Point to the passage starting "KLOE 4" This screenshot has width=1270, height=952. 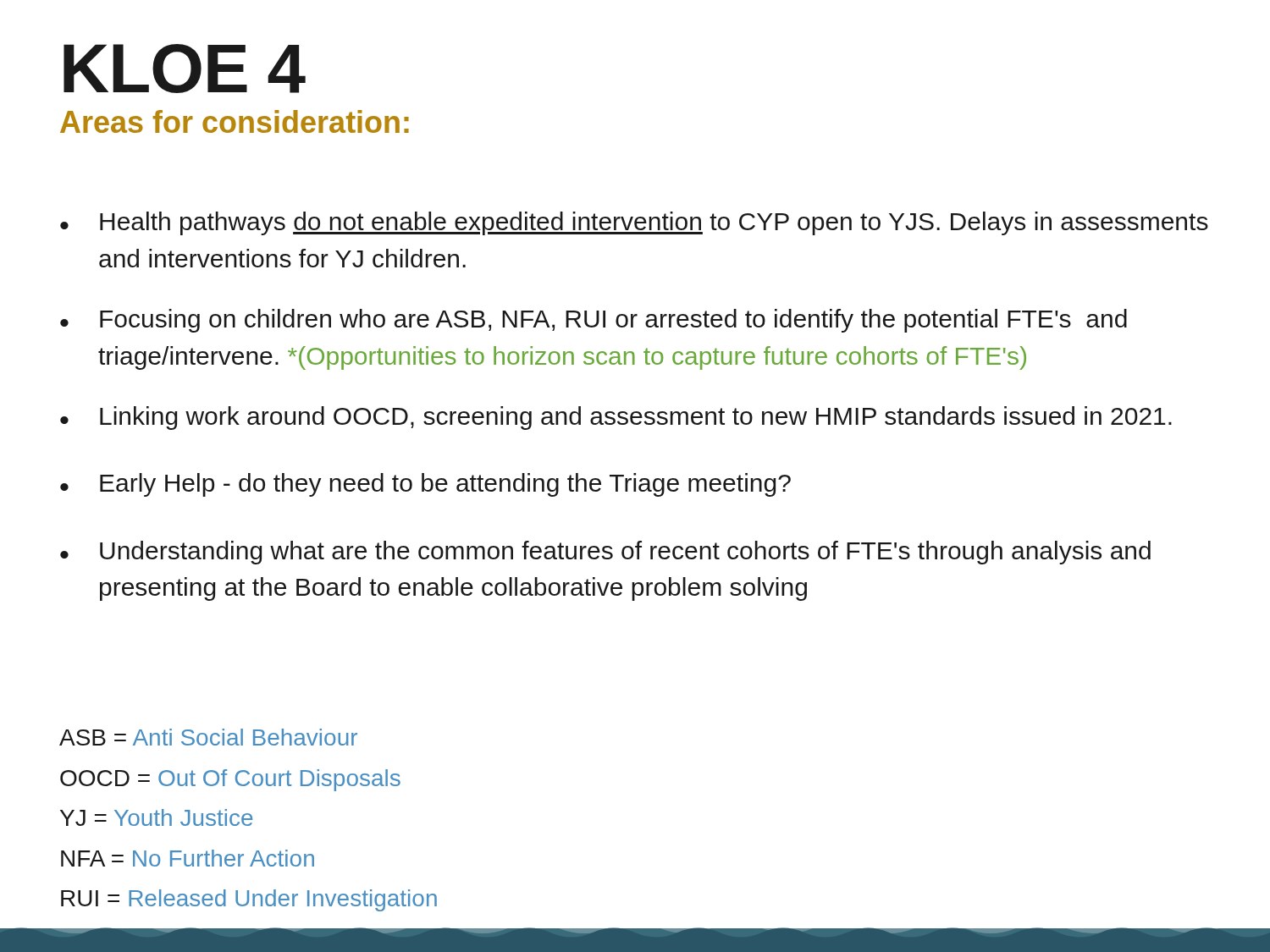point(182,69)
